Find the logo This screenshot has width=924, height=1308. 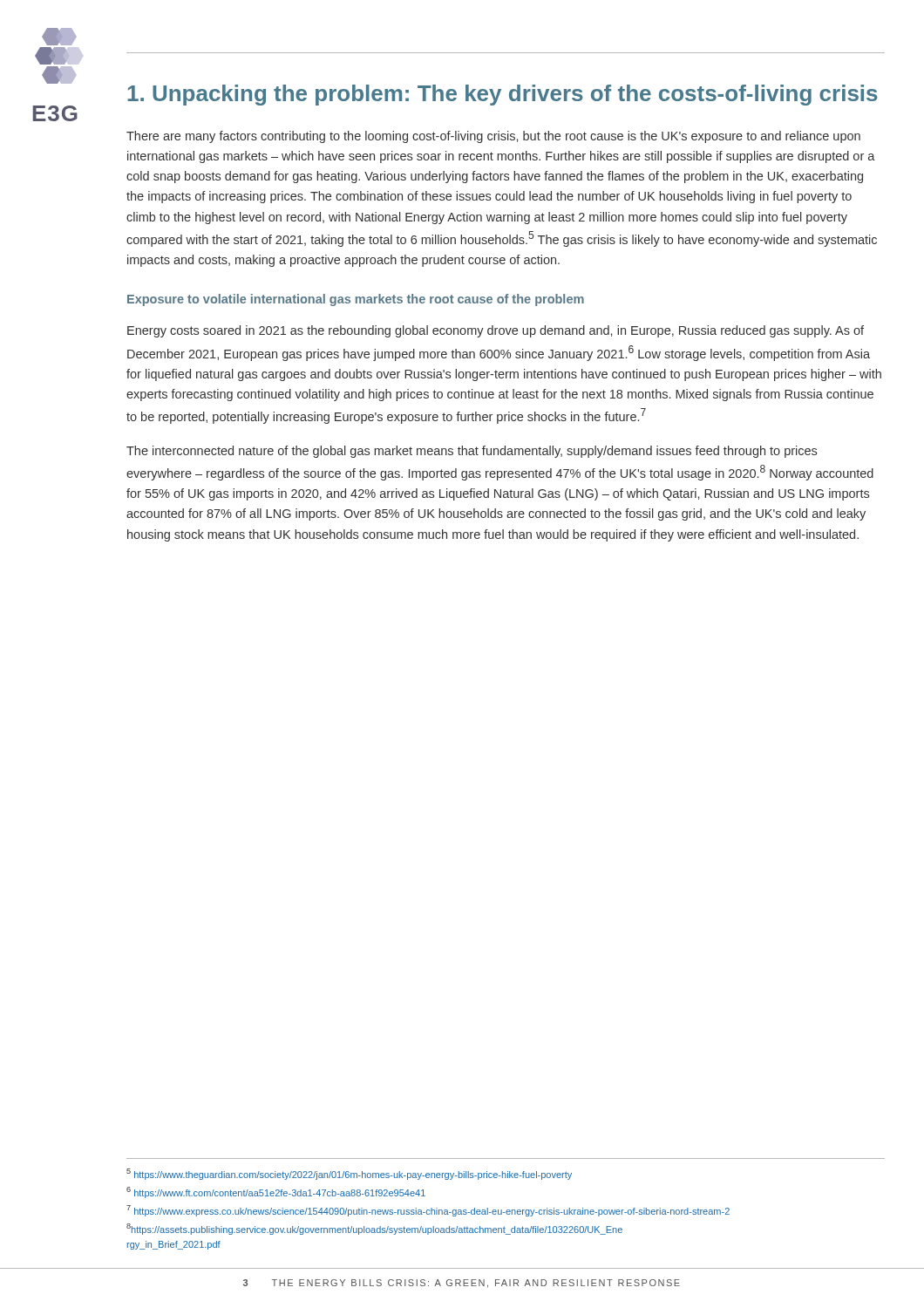point(71,78)
